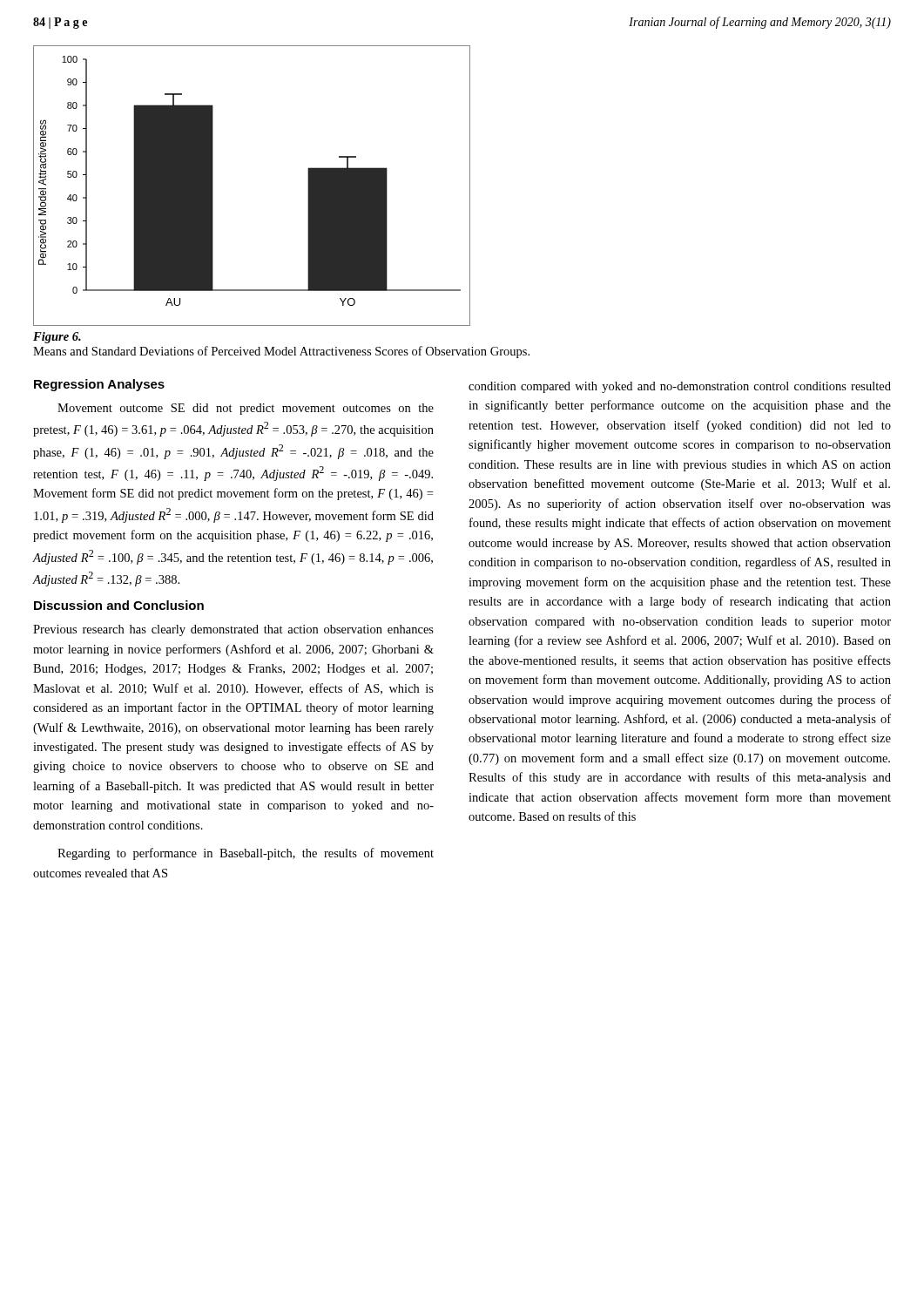Point to the text starting "condition compared with yoked and no-demonstration"
The width and height of the screenshot is (924, 1307).
coord(680,602)
